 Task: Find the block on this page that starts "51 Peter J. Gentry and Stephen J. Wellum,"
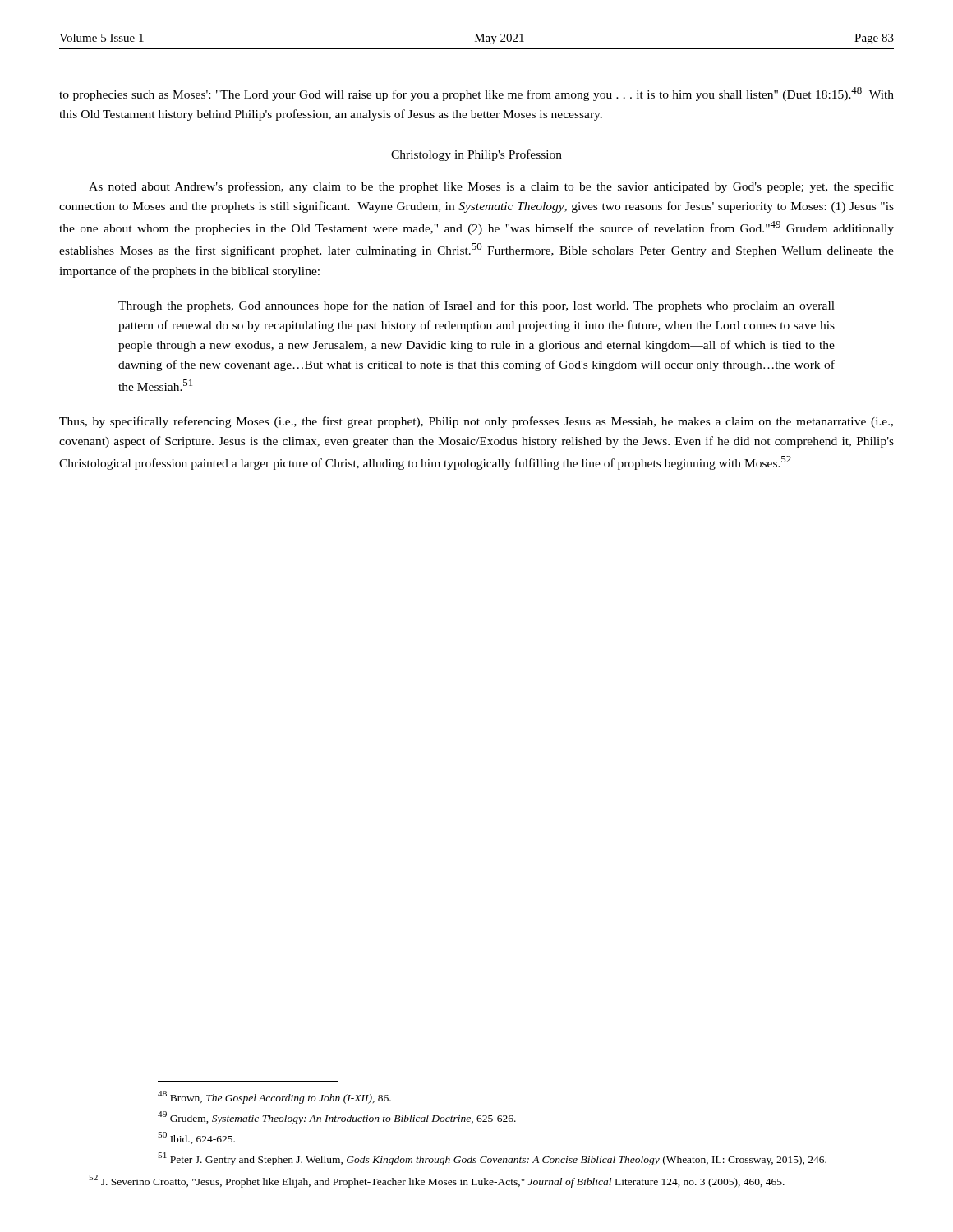pyautogui.click(x=493, y=1157)
